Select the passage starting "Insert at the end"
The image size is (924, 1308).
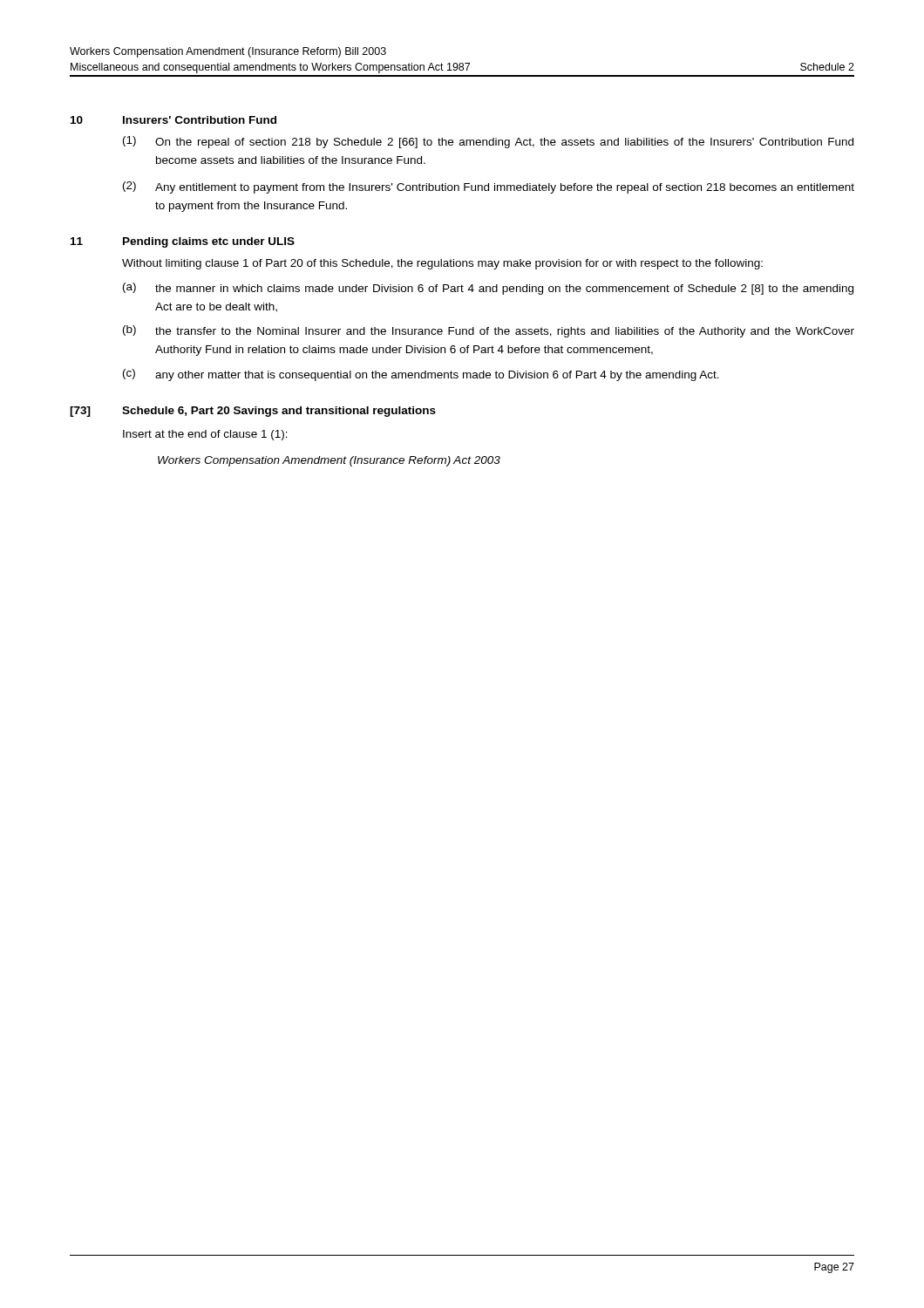[x=205, y=434]
